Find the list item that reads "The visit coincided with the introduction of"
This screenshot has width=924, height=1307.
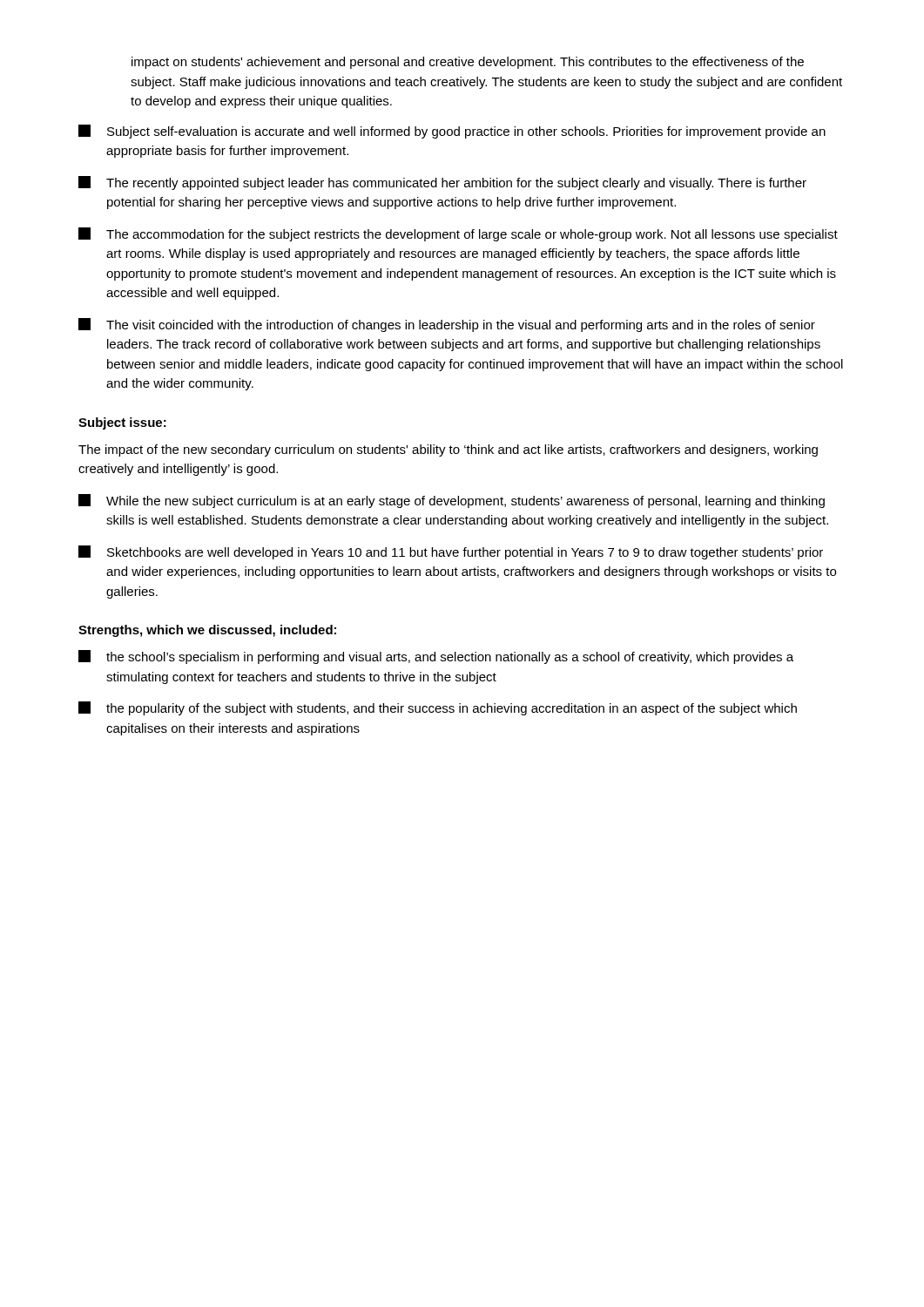pyautogui.click(x=462, y=354)
